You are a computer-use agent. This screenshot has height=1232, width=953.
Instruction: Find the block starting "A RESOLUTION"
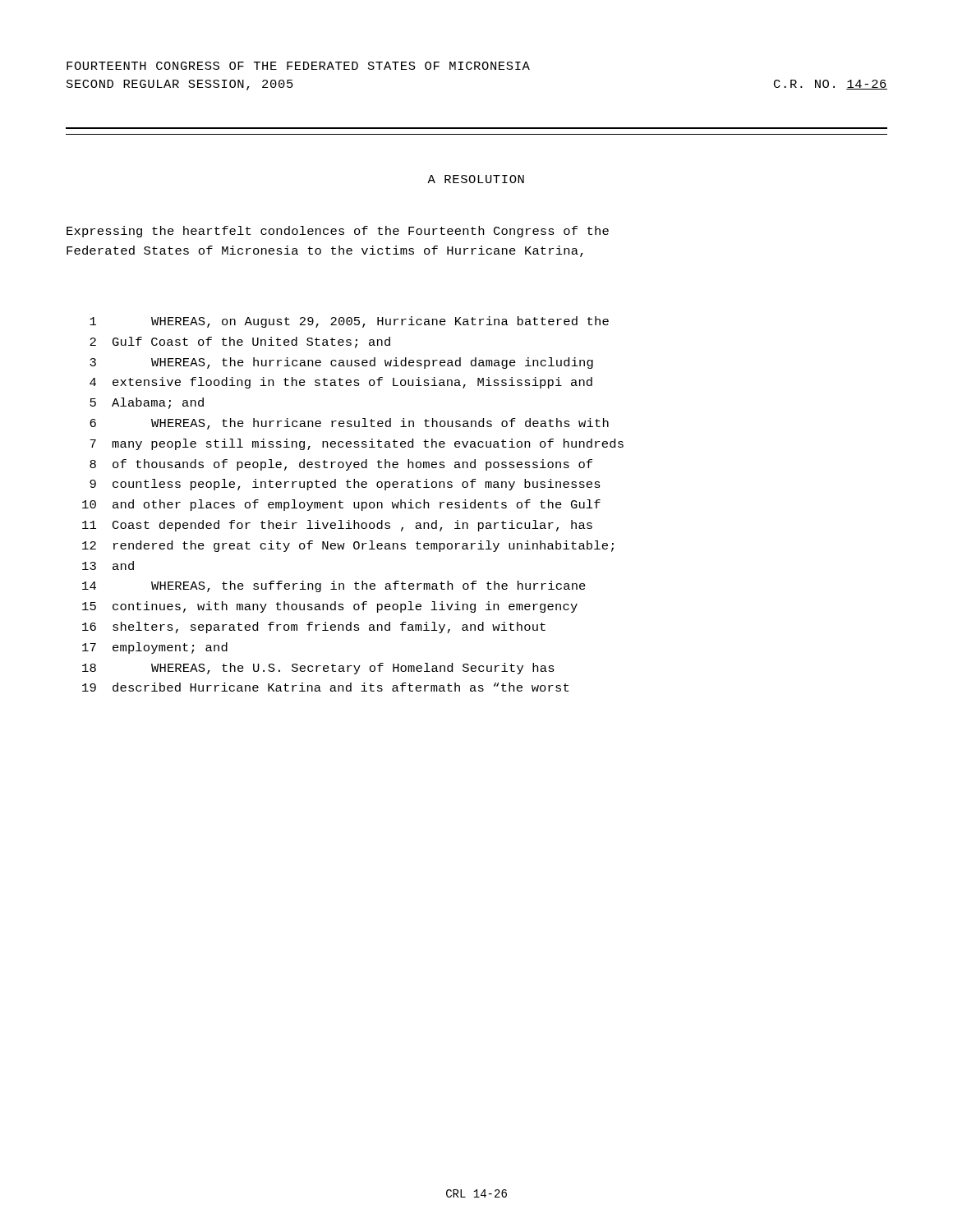click(476, 180)
